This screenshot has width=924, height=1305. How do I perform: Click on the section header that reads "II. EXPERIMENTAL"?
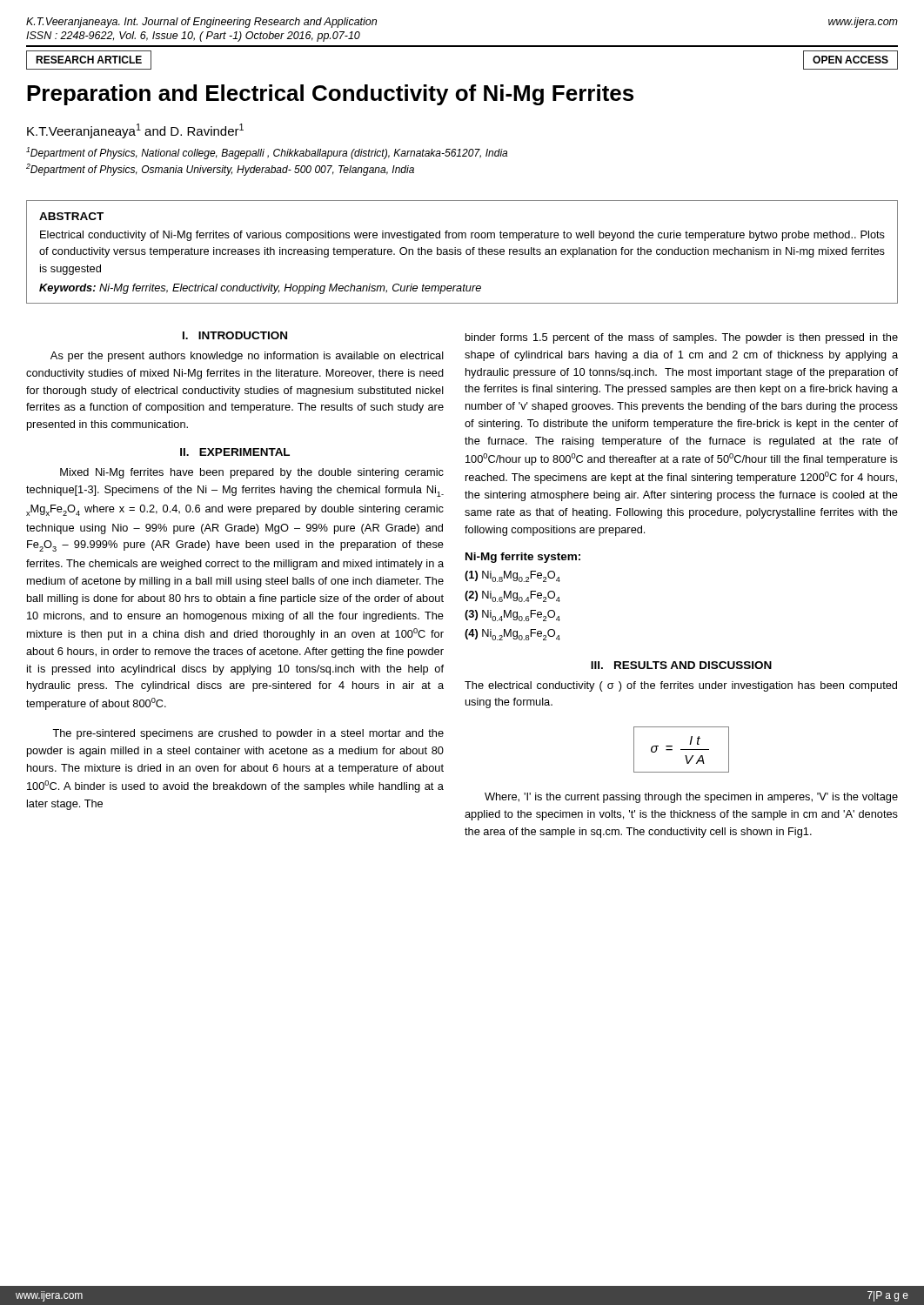pos(235,452)
